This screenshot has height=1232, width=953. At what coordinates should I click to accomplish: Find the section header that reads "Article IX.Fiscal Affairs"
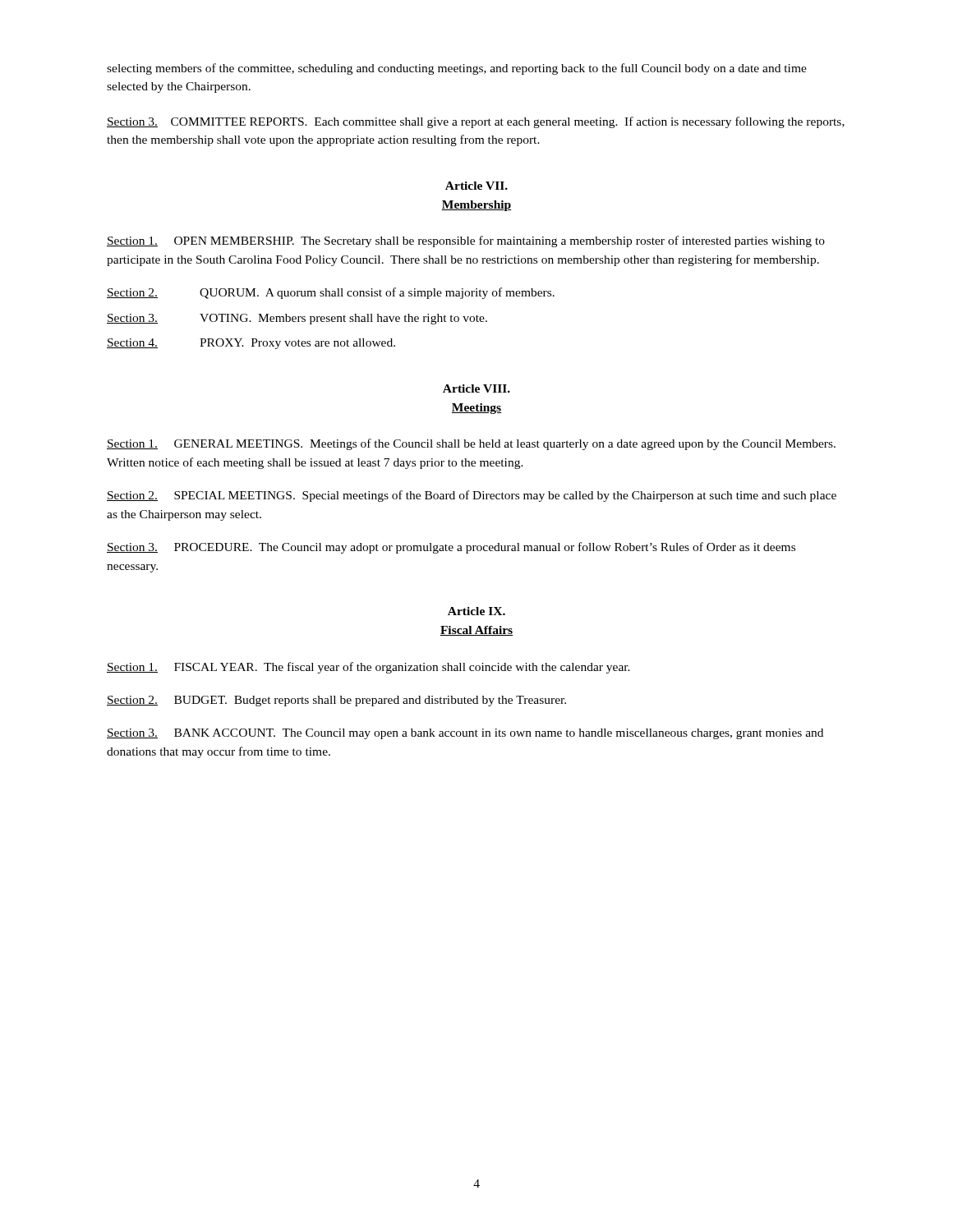click(x=476, y=620)
